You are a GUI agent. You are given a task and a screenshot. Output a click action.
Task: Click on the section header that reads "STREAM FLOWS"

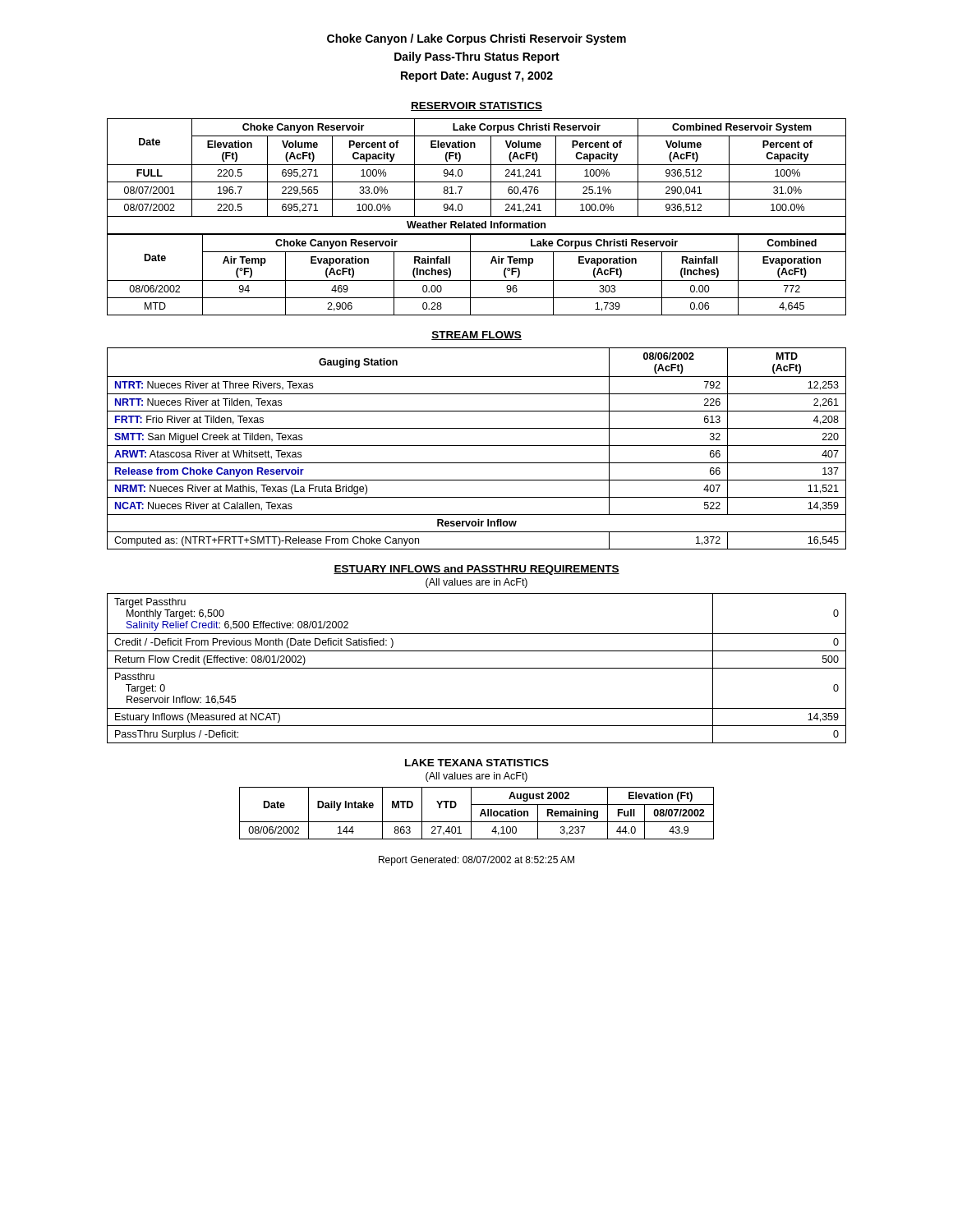tap(476, 335)
